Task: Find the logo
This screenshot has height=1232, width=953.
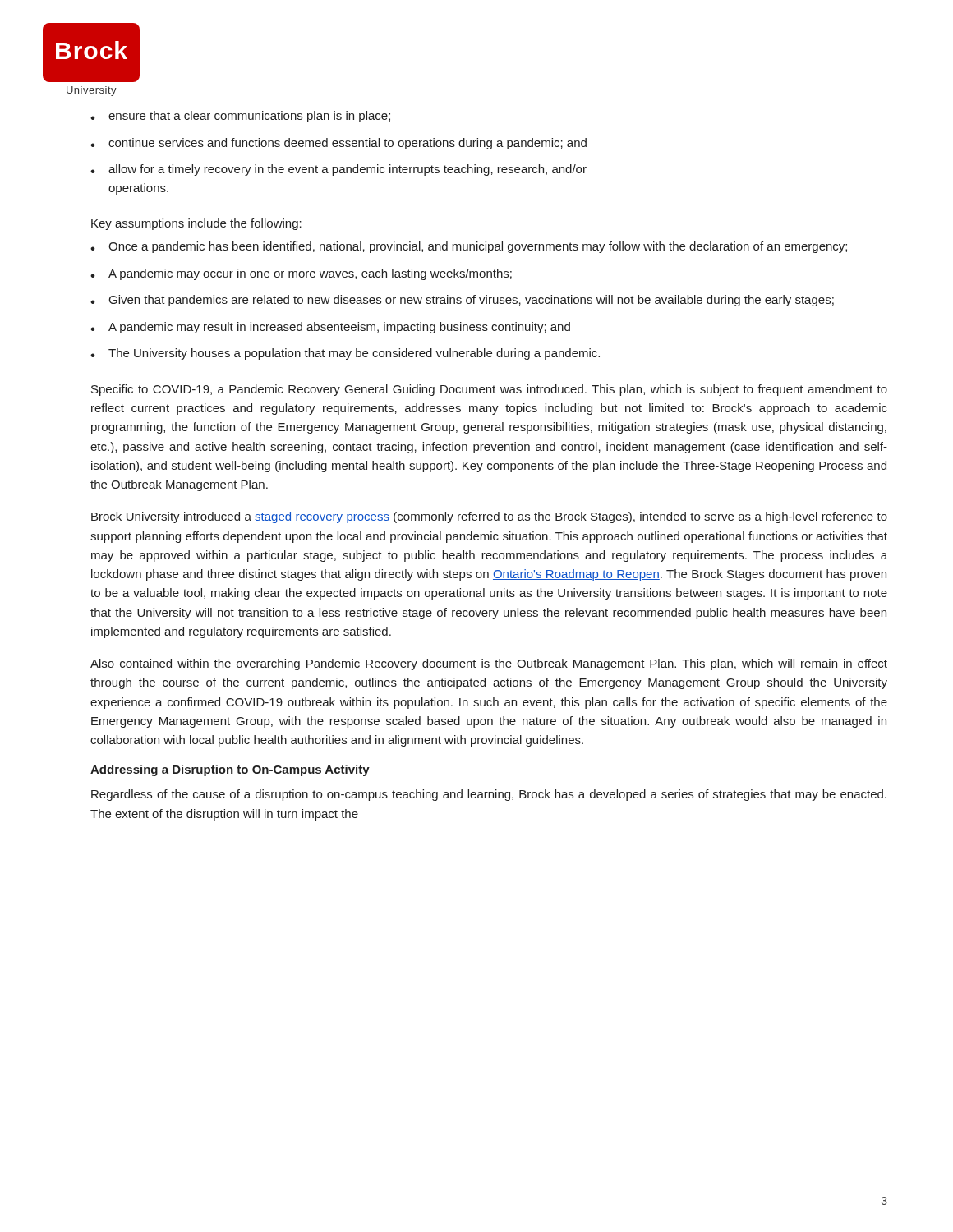Action: pos(91,62)
